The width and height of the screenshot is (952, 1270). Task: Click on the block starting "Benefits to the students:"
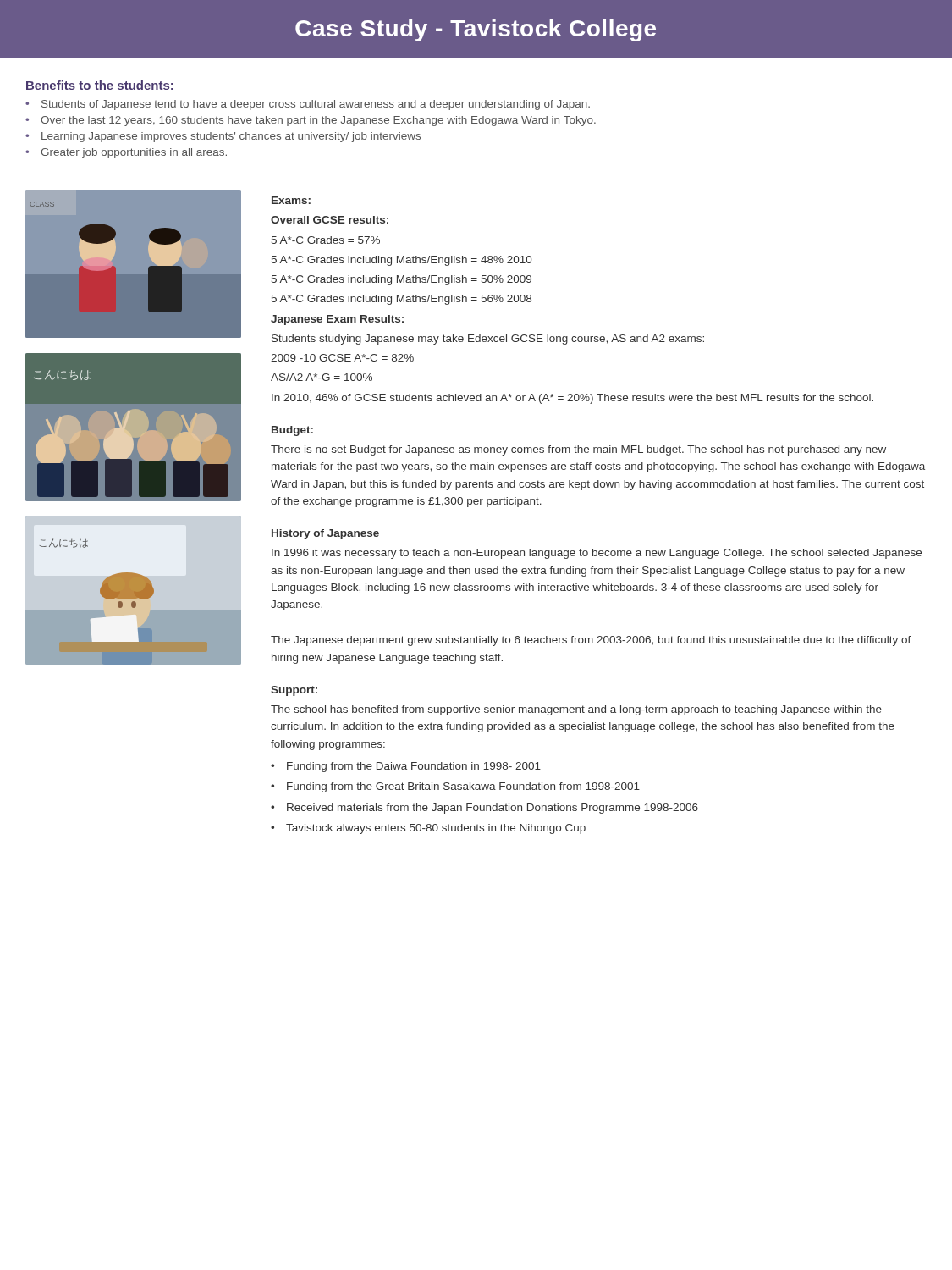pos(100,85)
